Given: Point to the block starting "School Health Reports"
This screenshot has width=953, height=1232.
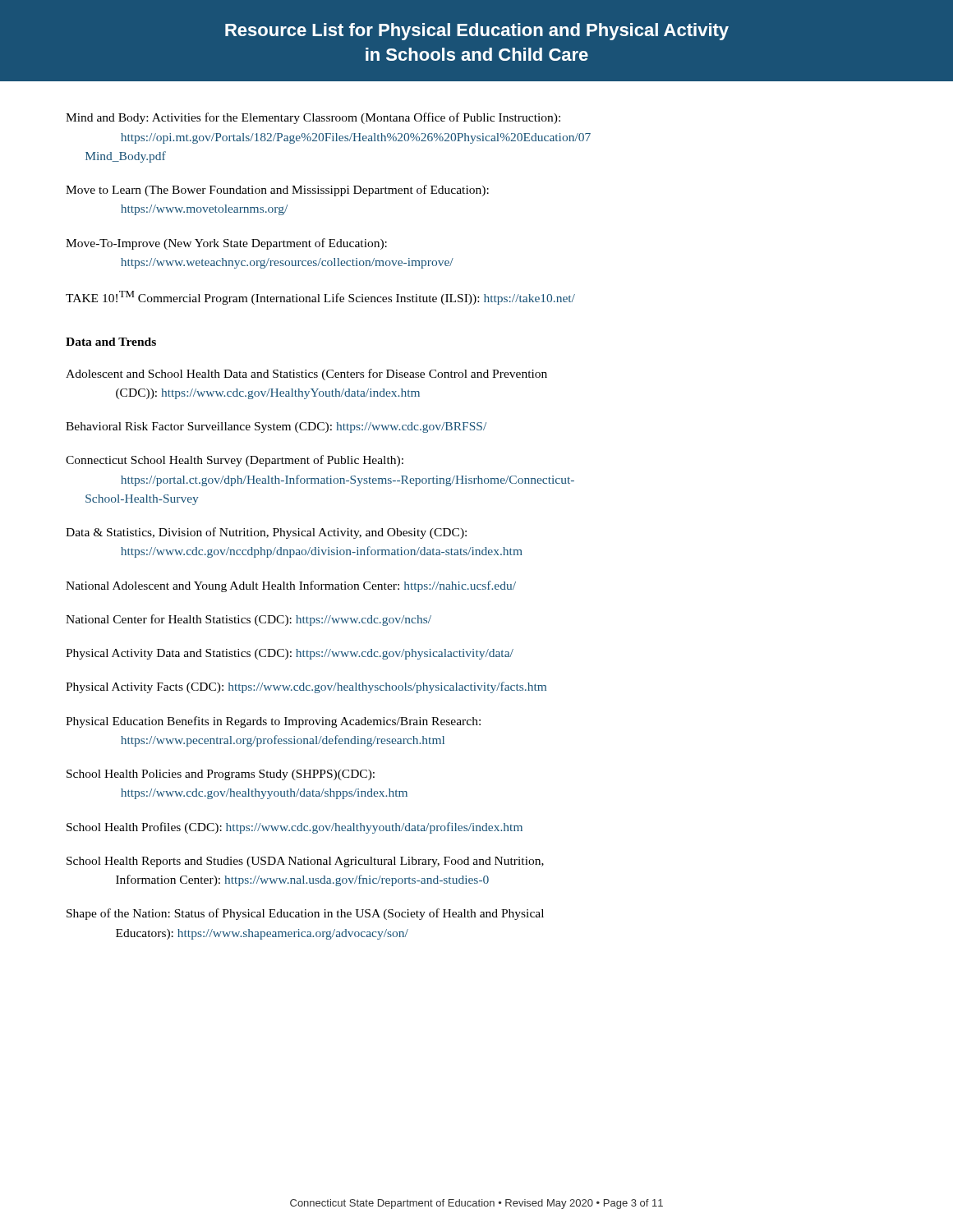Looking at the screenshot, I should pyautogui.click(x=476, y=870).
